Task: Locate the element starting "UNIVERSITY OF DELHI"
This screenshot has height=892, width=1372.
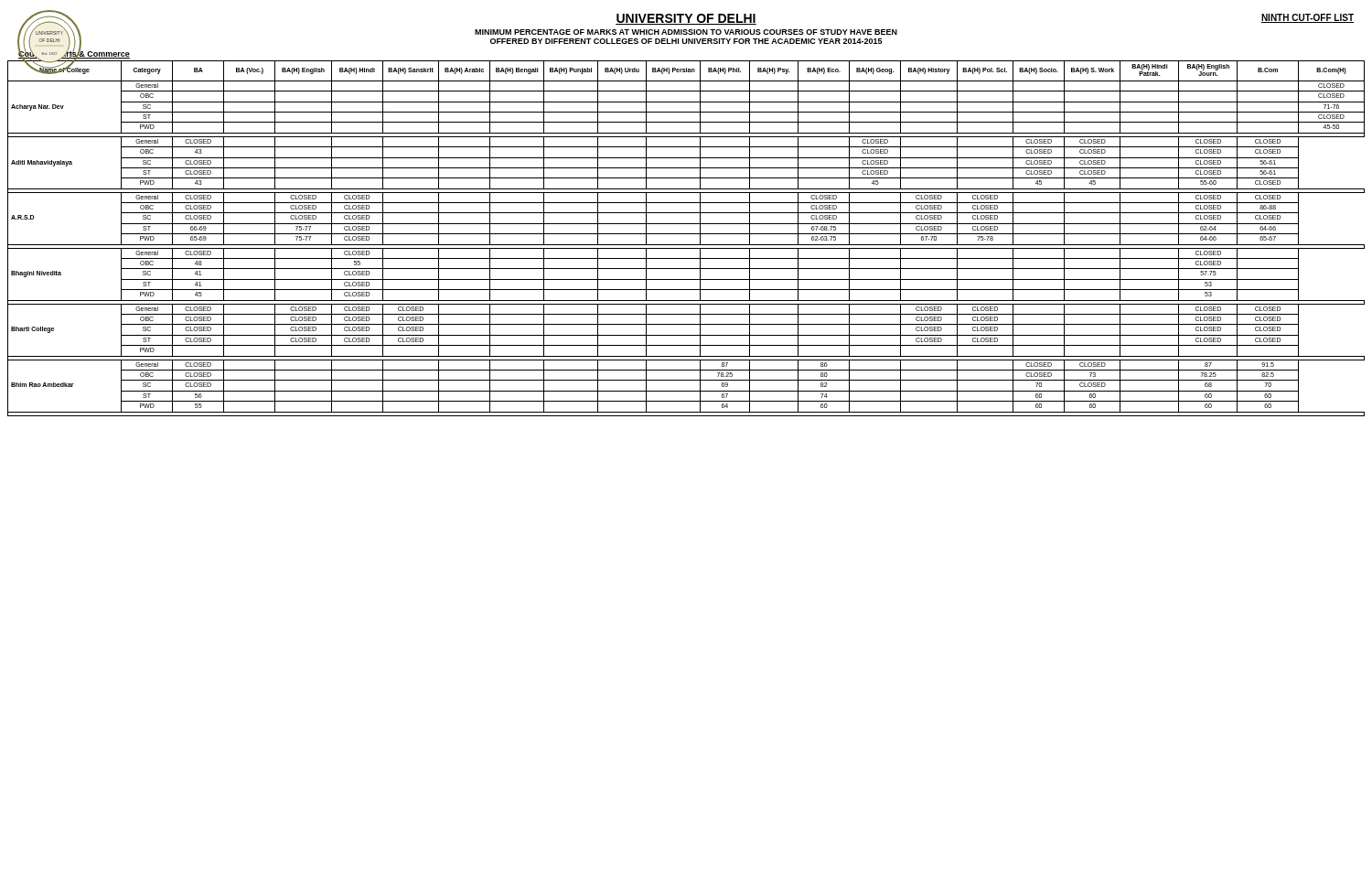Action: pos(686,18)
